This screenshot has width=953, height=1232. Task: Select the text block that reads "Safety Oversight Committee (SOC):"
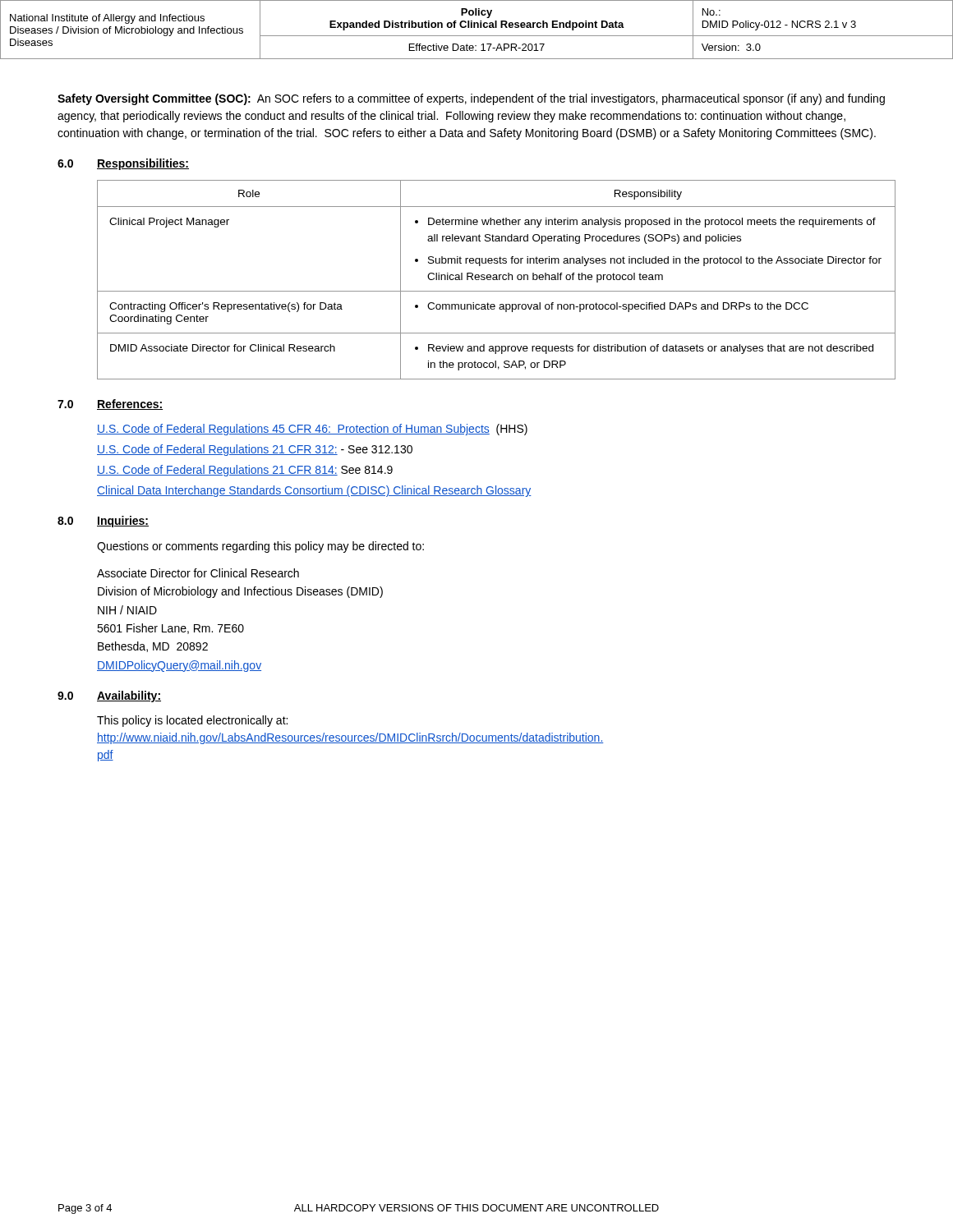pyautogui.click(x=471, y=116)
